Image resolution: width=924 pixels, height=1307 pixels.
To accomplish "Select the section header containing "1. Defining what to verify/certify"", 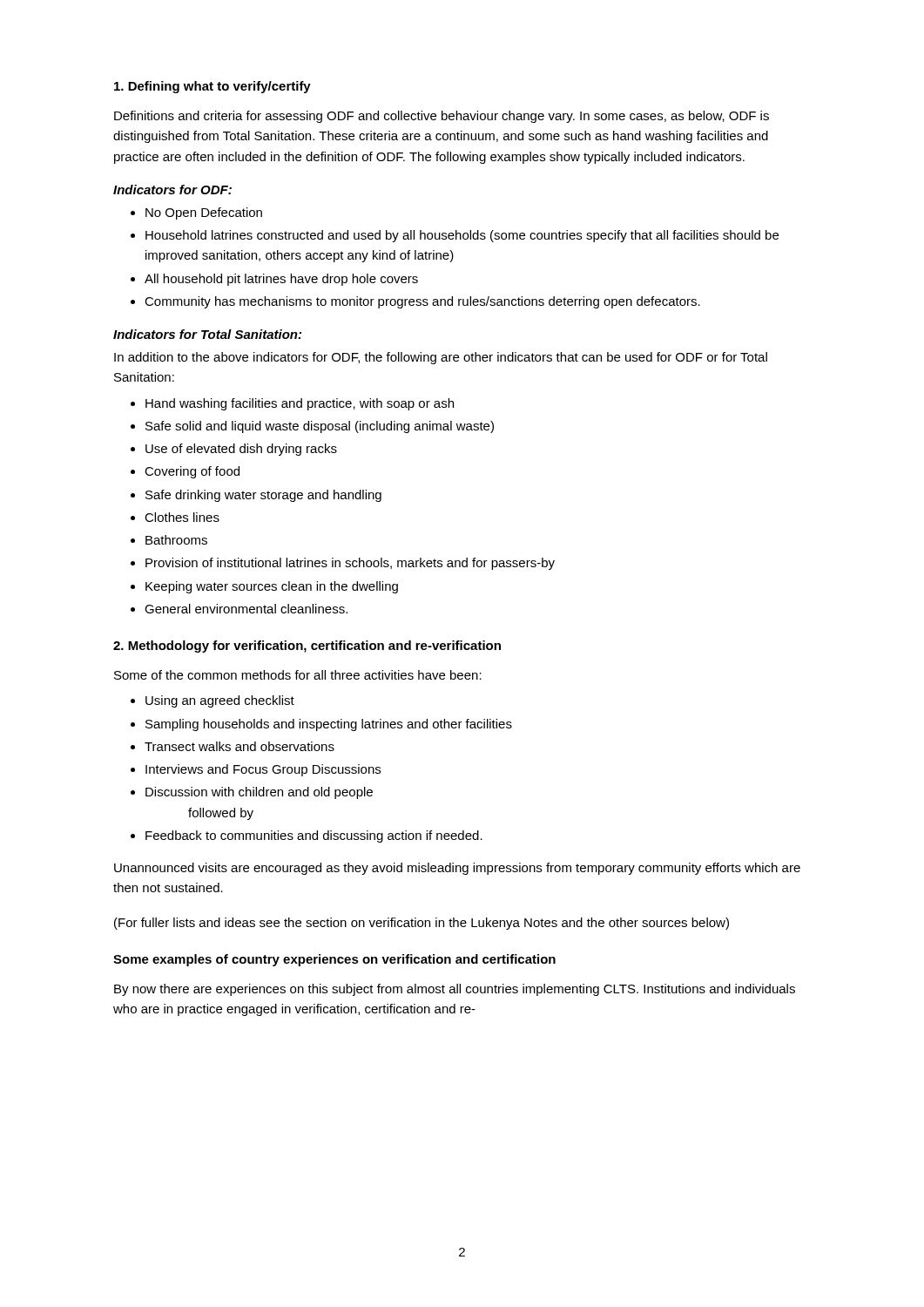I will pyautogui.click(x=212, y=86).
